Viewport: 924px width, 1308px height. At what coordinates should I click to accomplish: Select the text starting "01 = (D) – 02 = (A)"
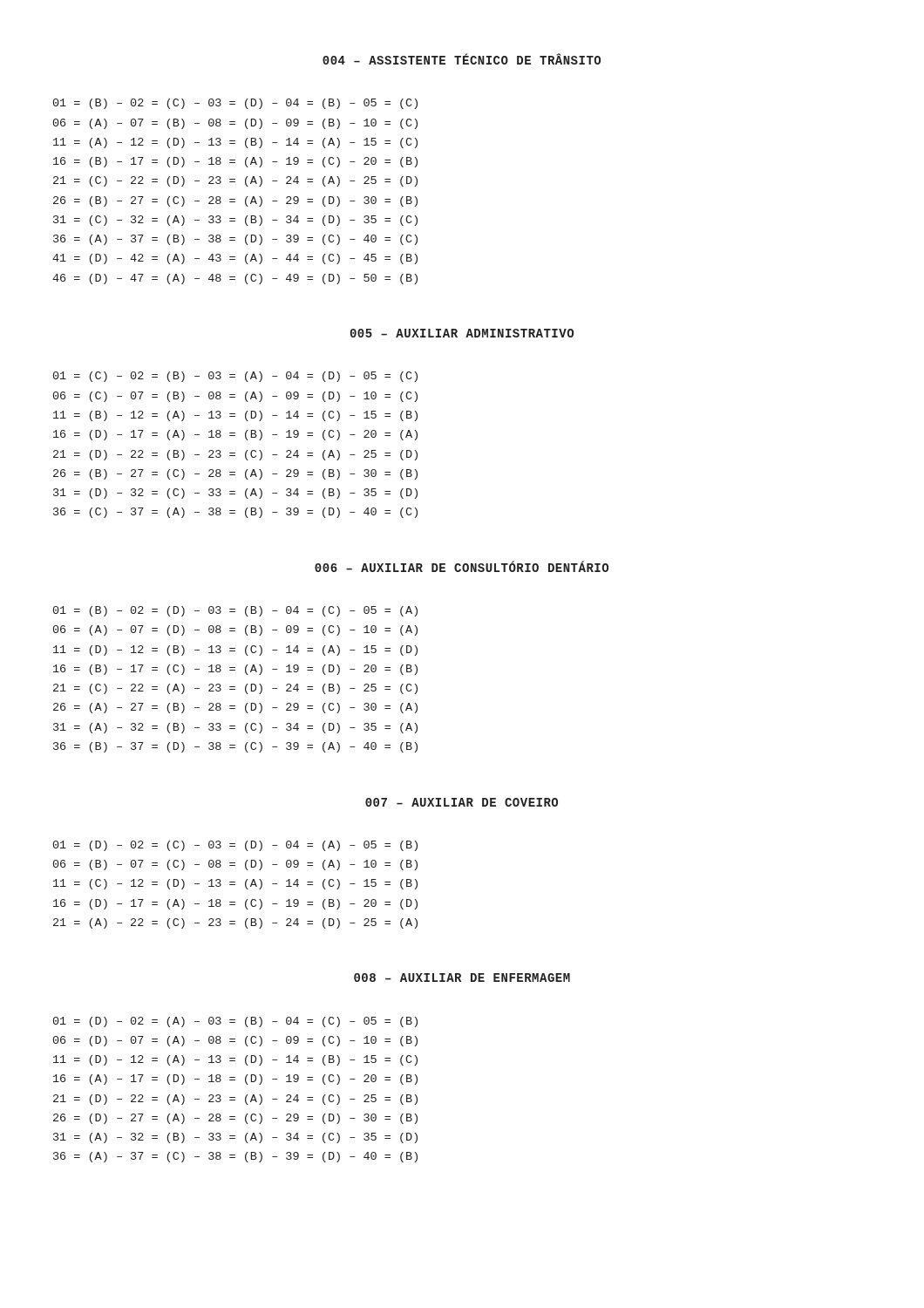(x=236, y=1099)
